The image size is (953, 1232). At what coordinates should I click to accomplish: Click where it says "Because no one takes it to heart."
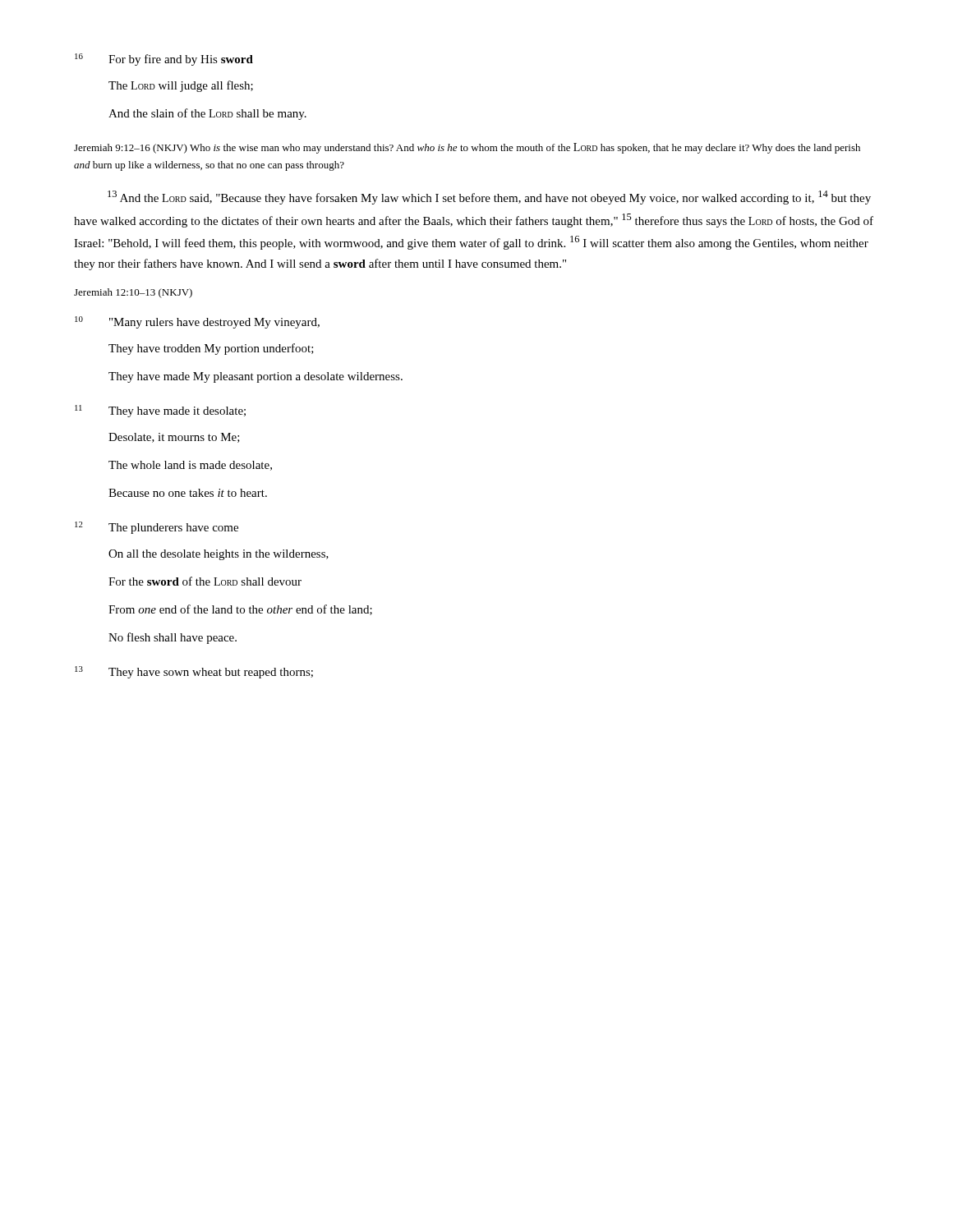pos(188,493)
